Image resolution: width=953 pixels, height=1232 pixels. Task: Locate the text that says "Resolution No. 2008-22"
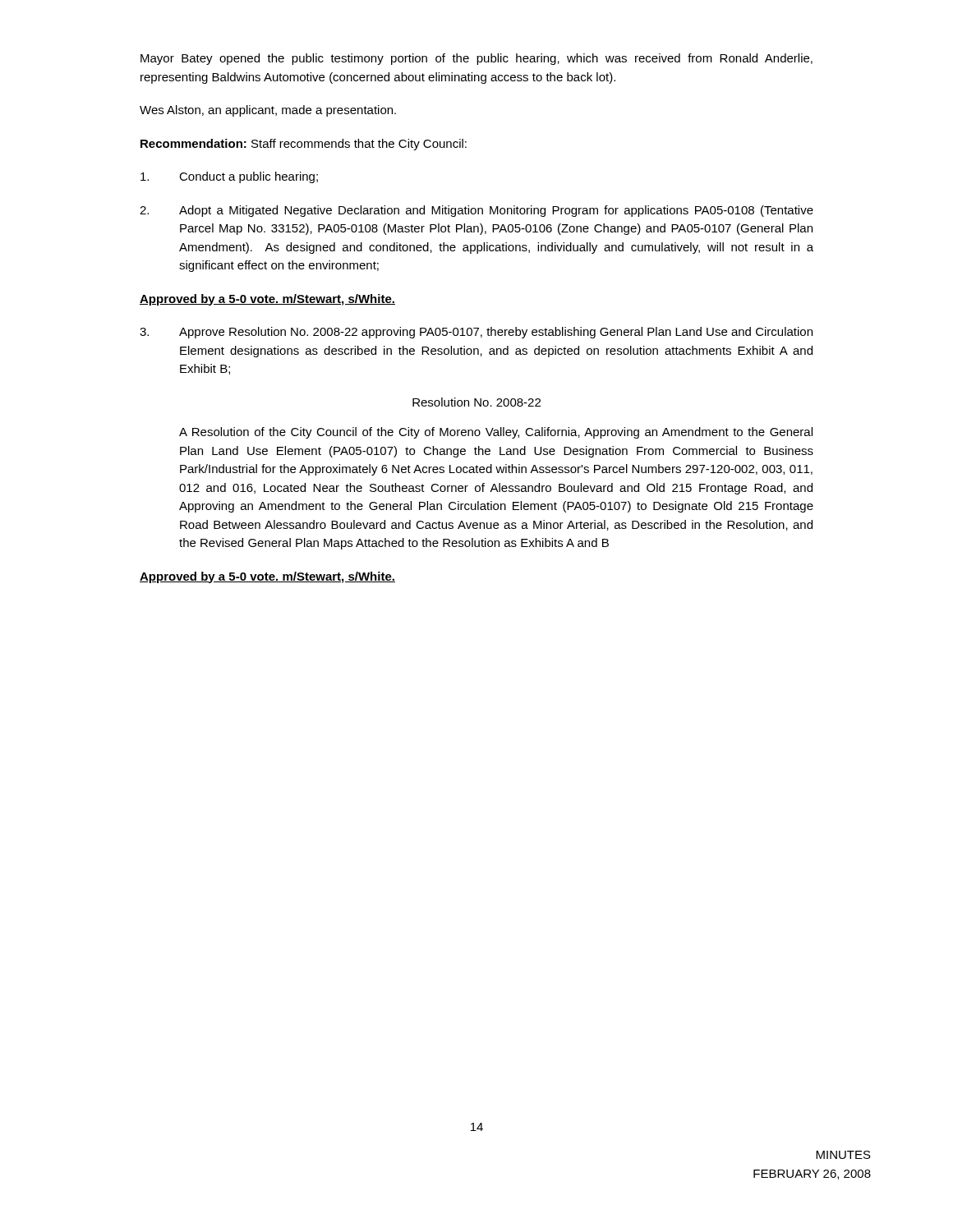tap(476, 402)
